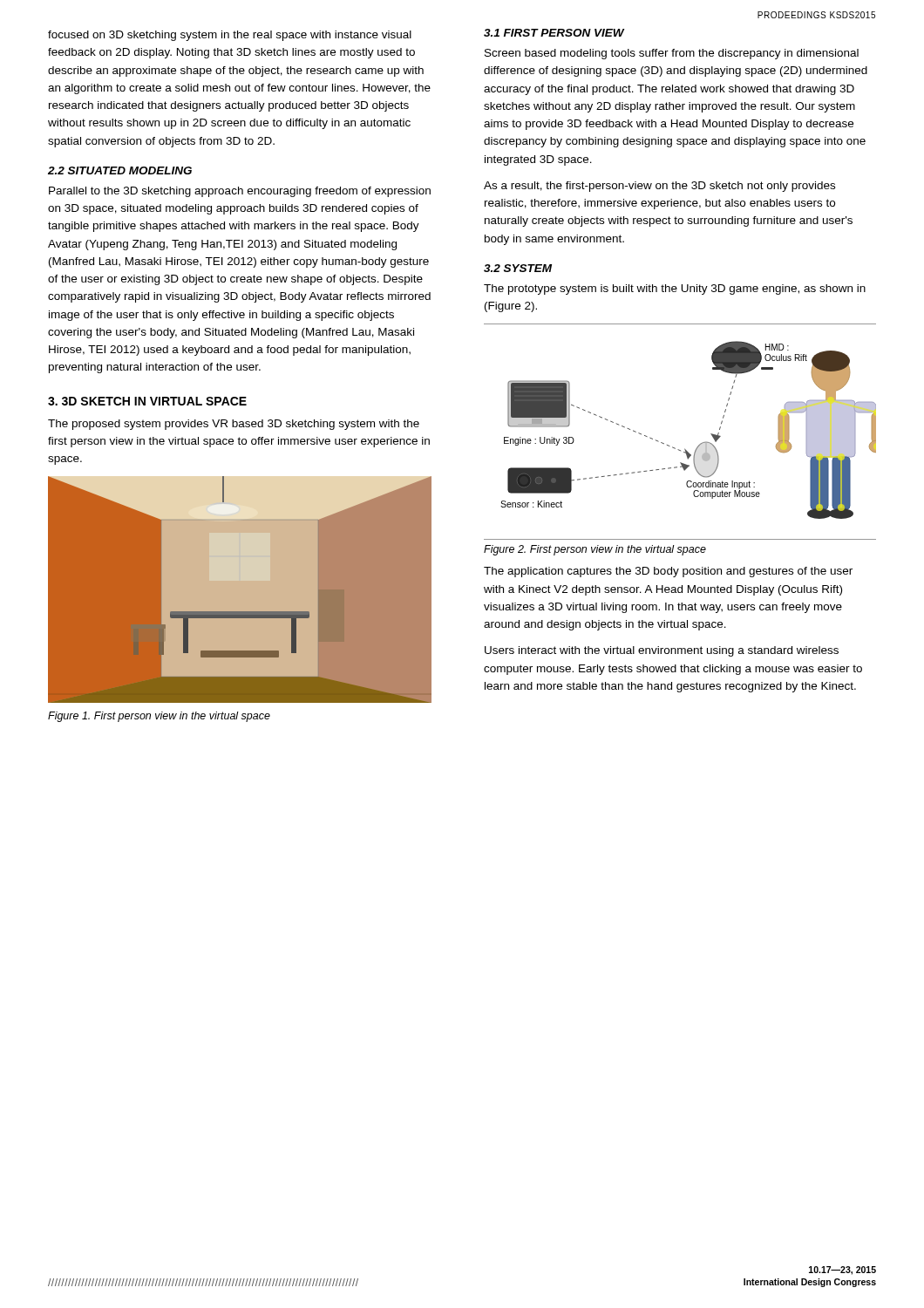Click on the text starting "As a result, the first-person-view on the"
This screenshot has height=1308, width=924.
680,212
